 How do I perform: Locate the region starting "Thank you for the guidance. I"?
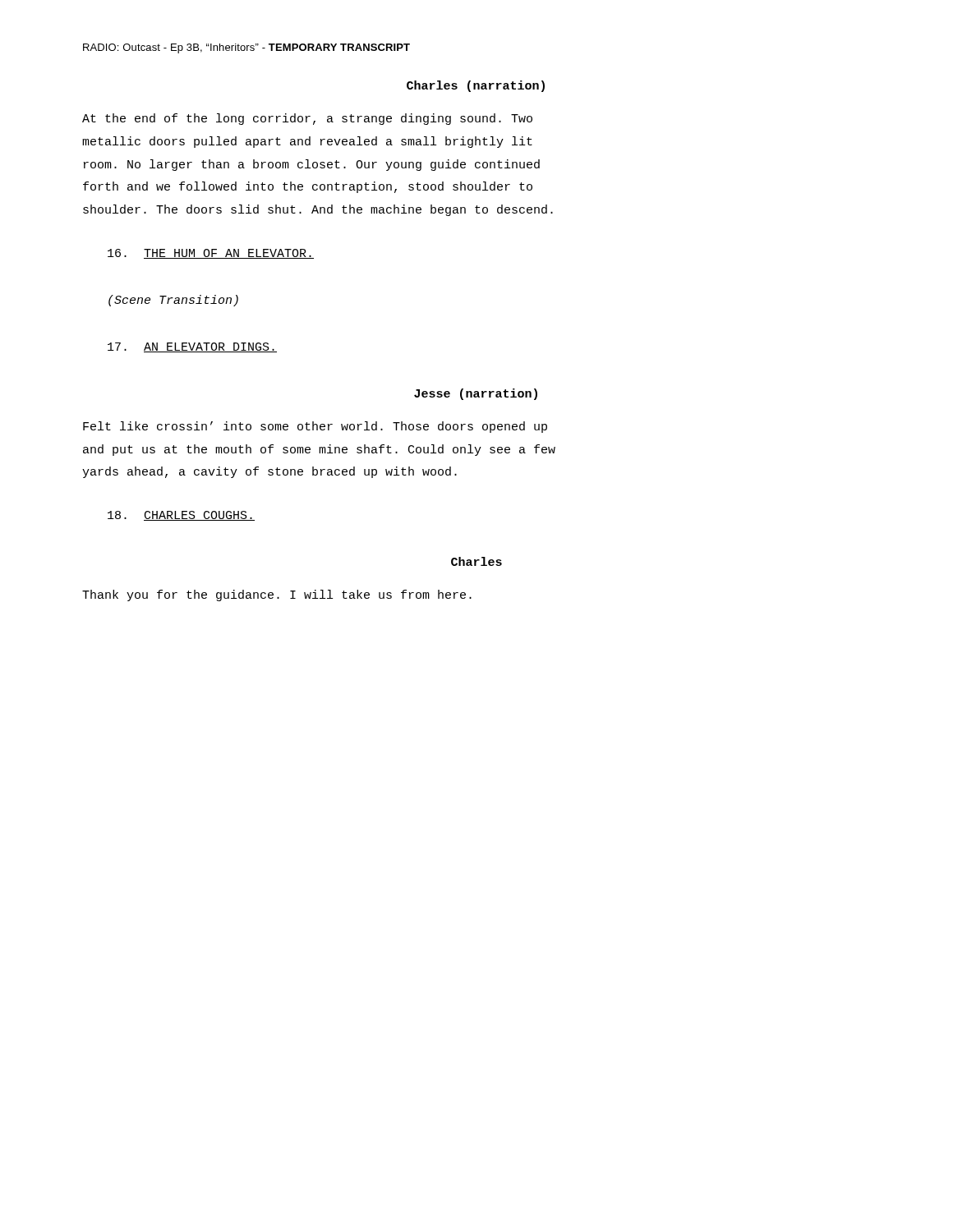[x=278, y=596]
